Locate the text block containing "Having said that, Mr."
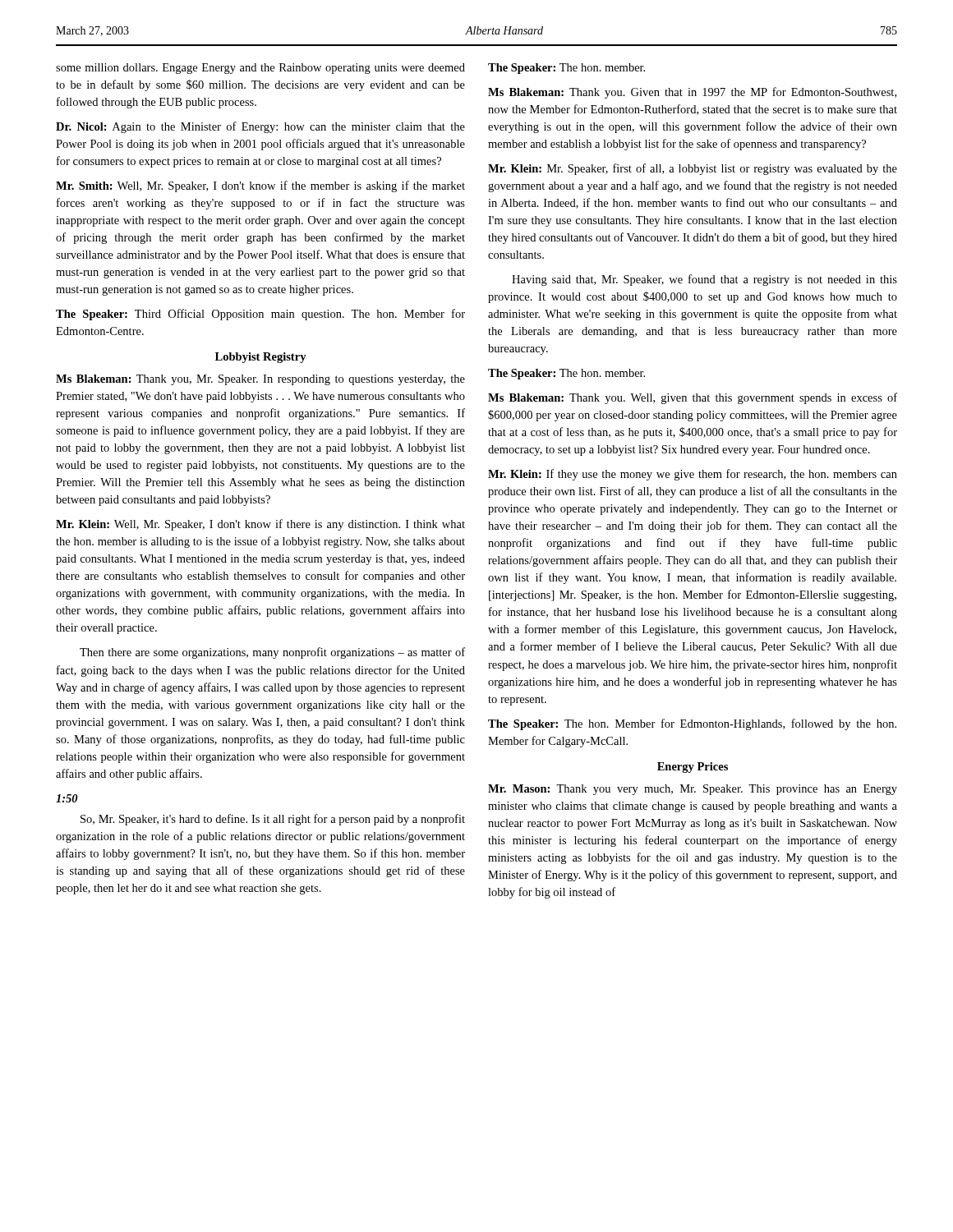 pyautogui.click(x=693, y=314)
